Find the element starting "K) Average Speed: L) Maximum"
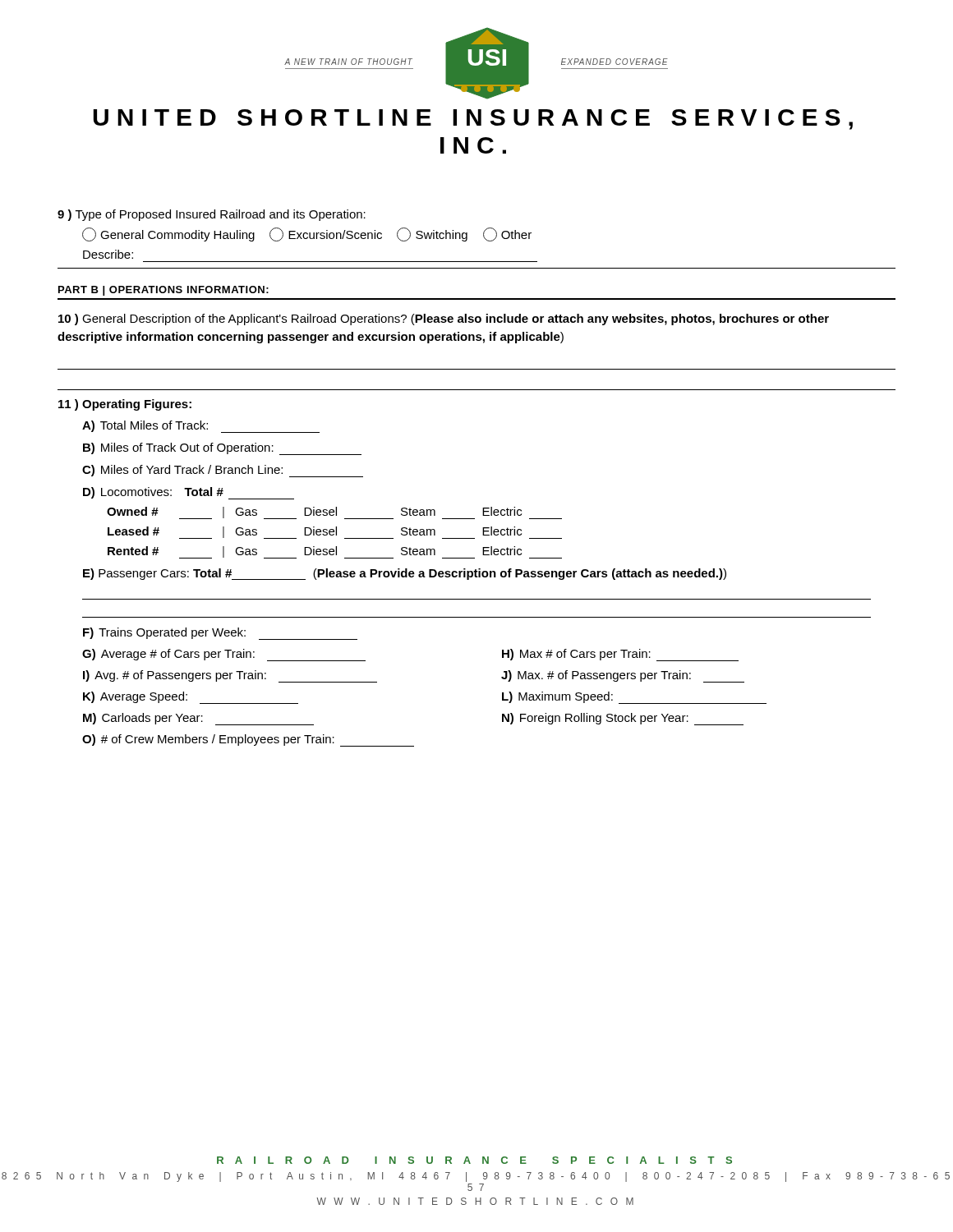 tap(130, 698)
